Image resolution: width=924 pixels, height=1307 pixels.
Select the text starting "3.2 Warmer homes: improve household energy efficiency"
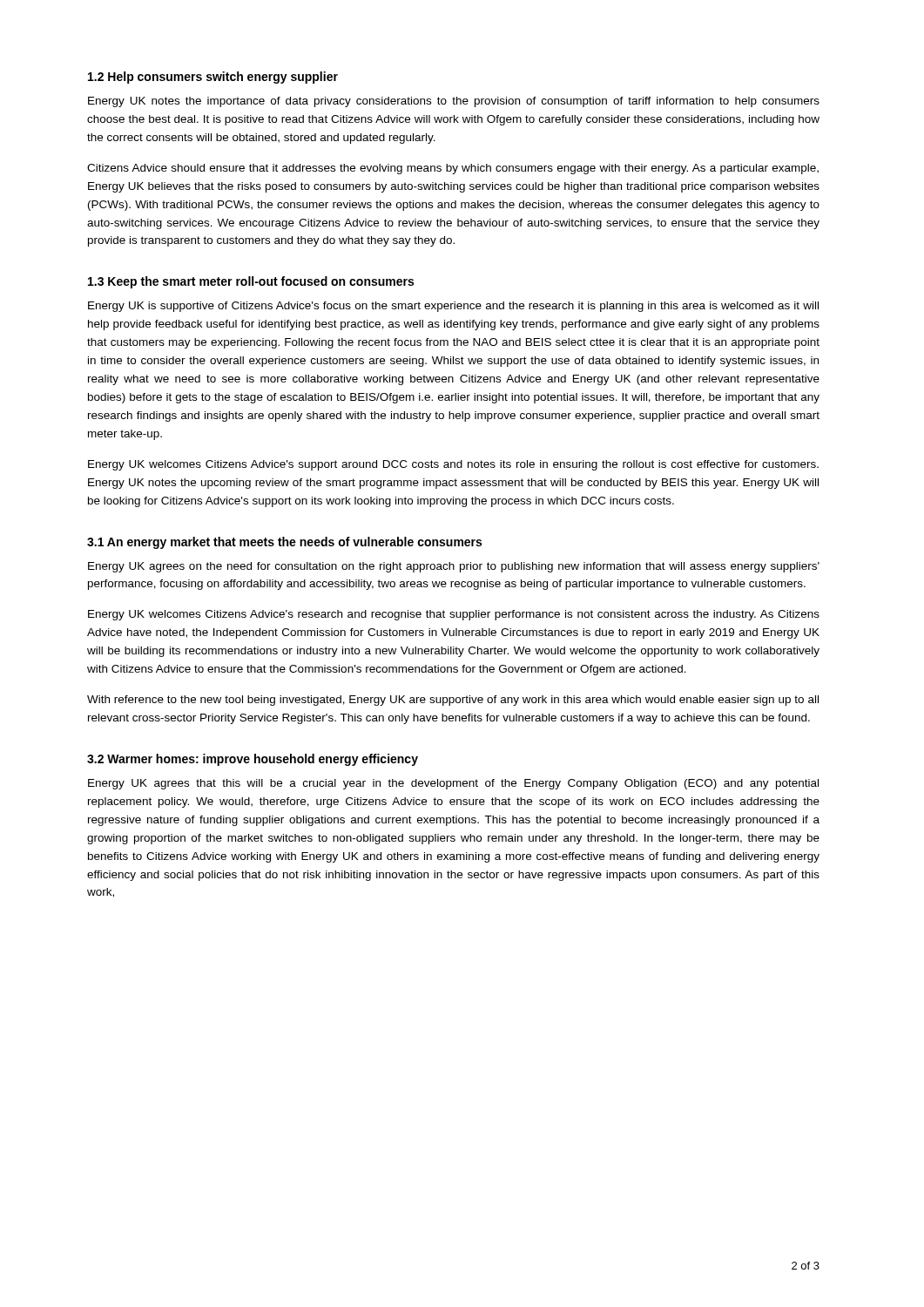(x=253, y=759)
